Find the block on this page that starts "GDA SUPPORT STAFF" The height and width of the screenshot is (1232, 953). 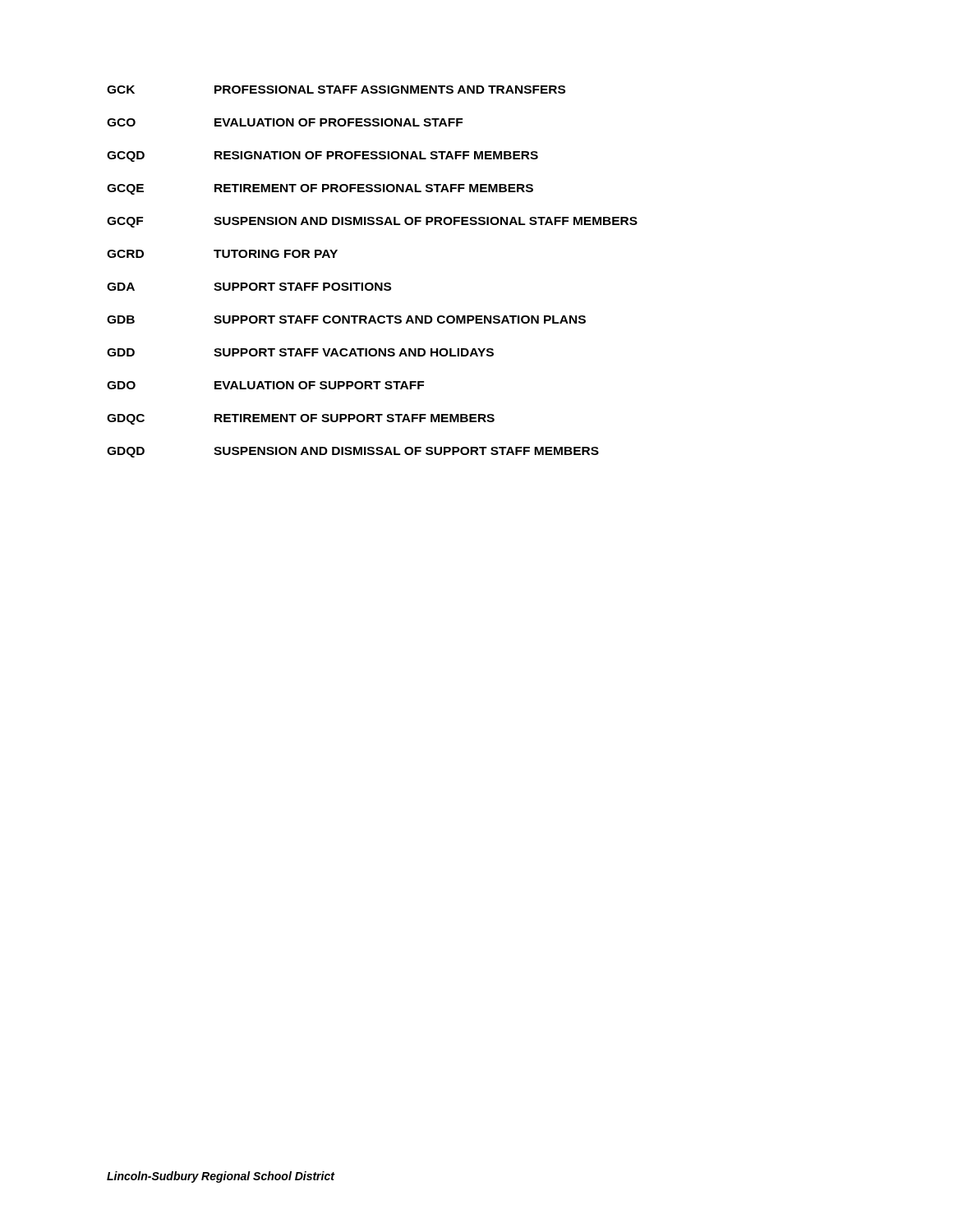coord(249,287)
